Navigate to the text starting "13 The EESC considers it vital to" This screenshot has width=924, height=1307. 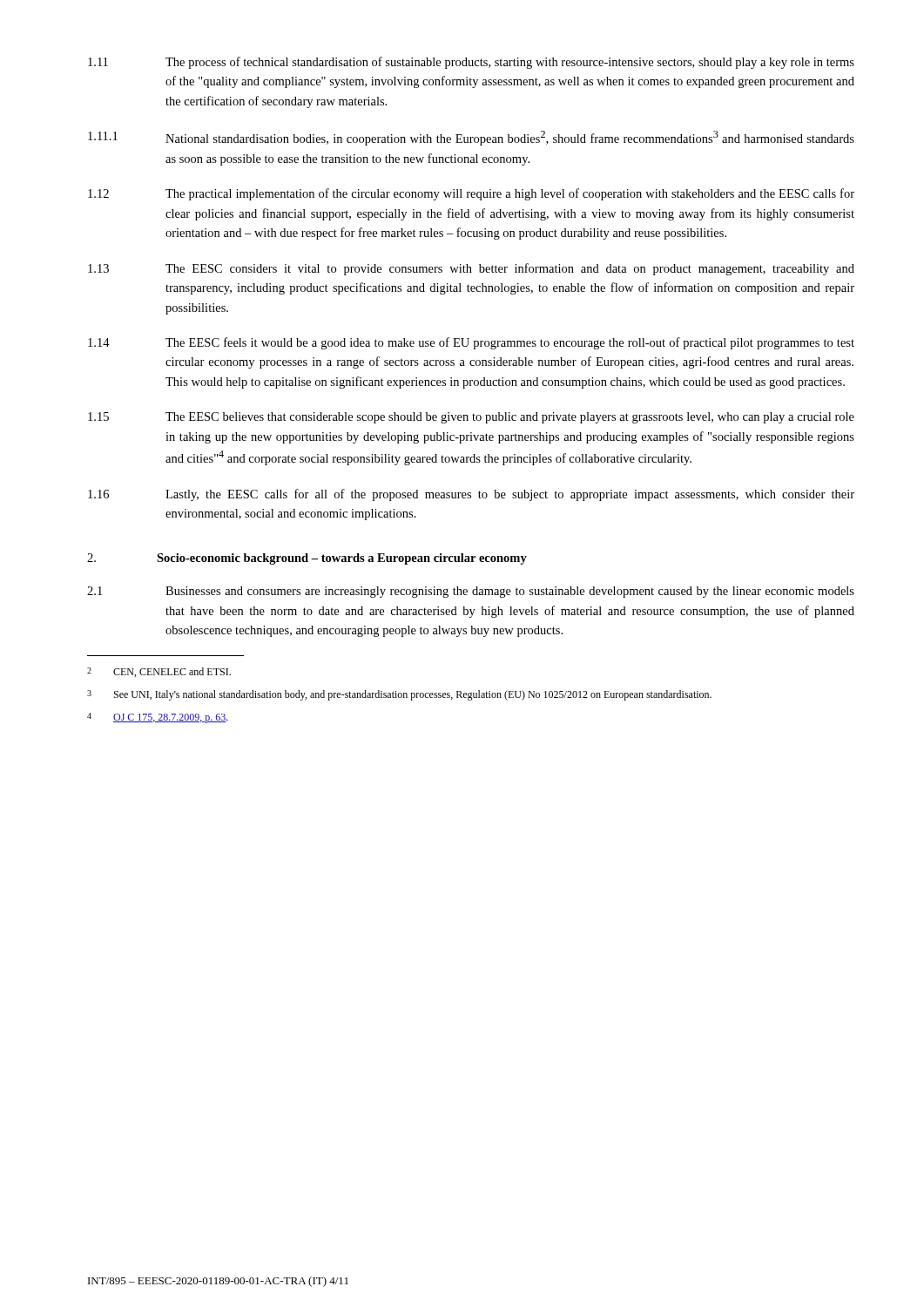(471, 288)
